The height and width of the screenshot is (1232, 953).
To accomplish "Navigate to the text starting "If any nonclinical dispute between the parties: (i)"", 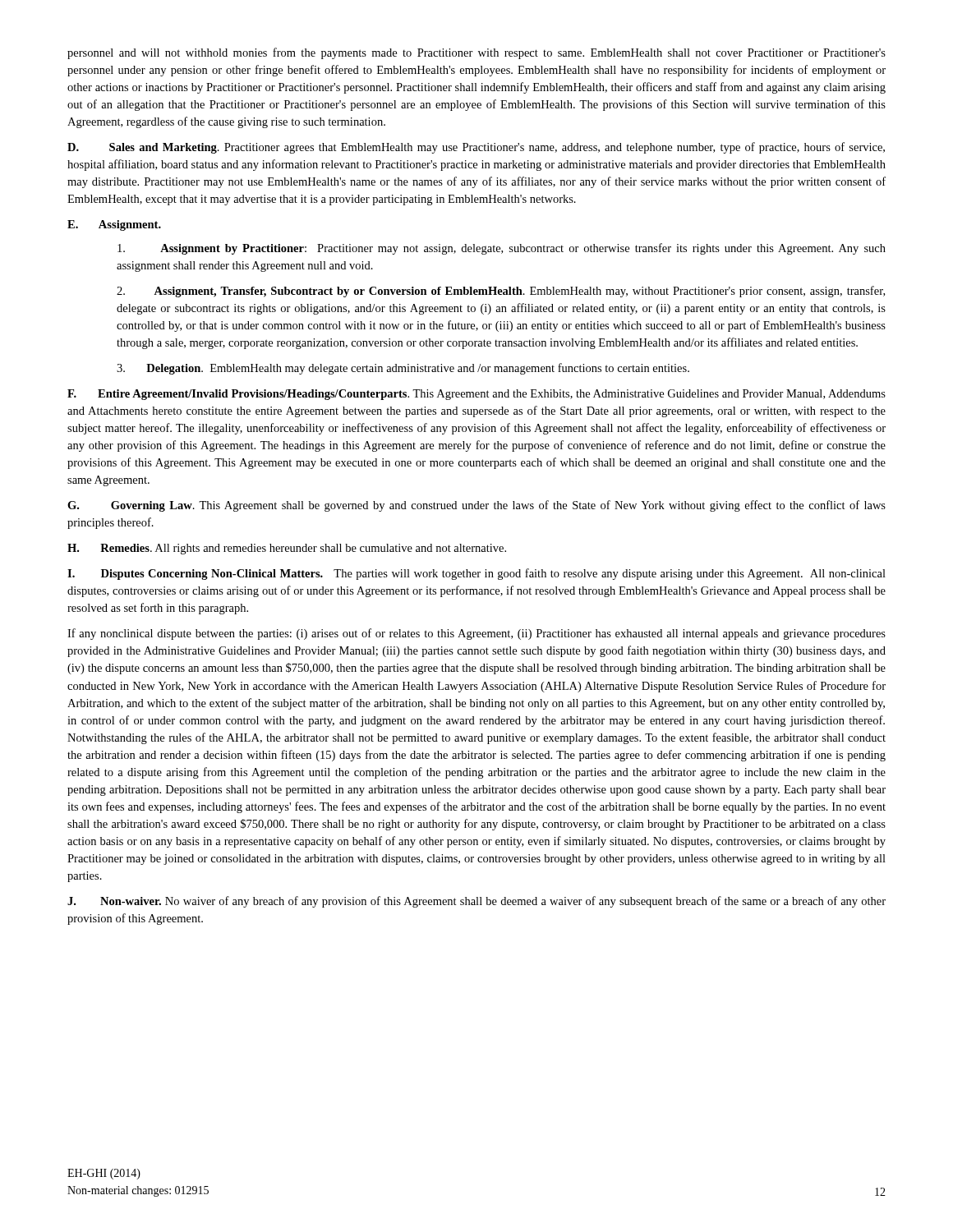I will [476, 755].
